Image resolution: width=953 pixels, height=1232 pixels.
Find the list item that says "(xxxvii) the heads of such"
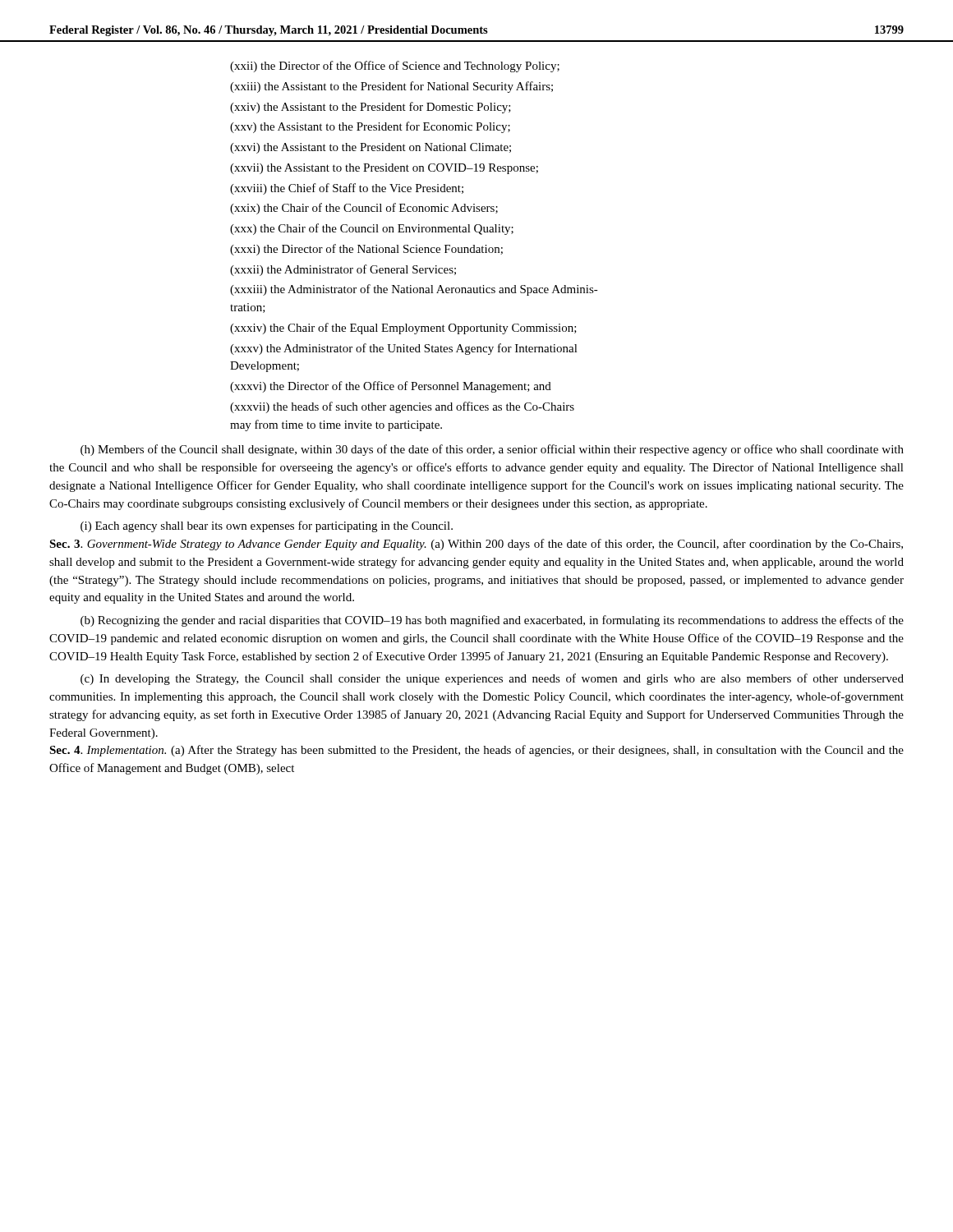click(x=402, y=415)
